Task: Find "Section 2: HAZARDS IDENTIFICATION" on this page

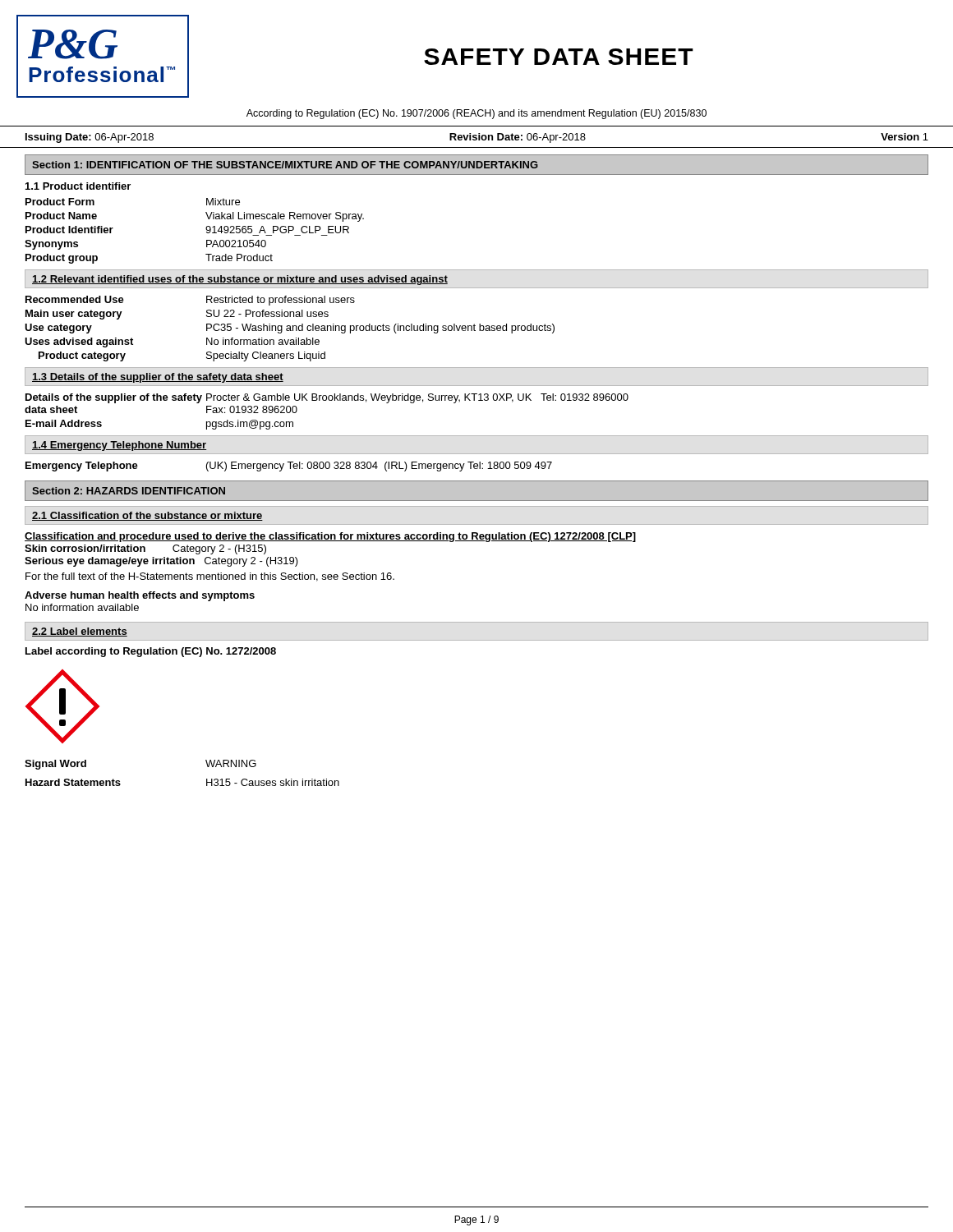Action: 129,491
